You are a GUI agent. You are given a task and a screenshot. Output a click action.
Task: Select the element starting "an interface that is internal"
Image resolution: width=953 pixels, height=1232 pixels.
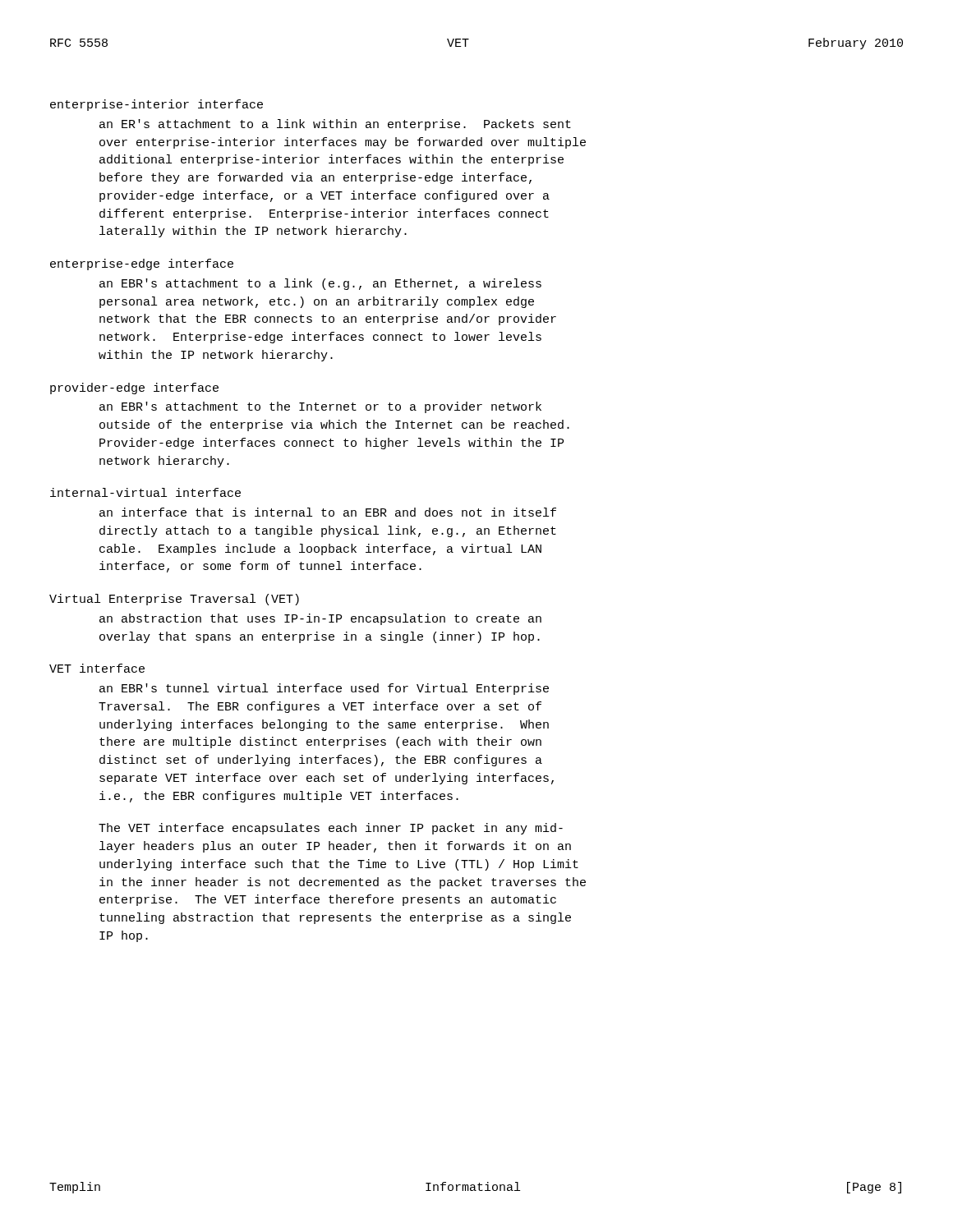(x=328, y=541)
